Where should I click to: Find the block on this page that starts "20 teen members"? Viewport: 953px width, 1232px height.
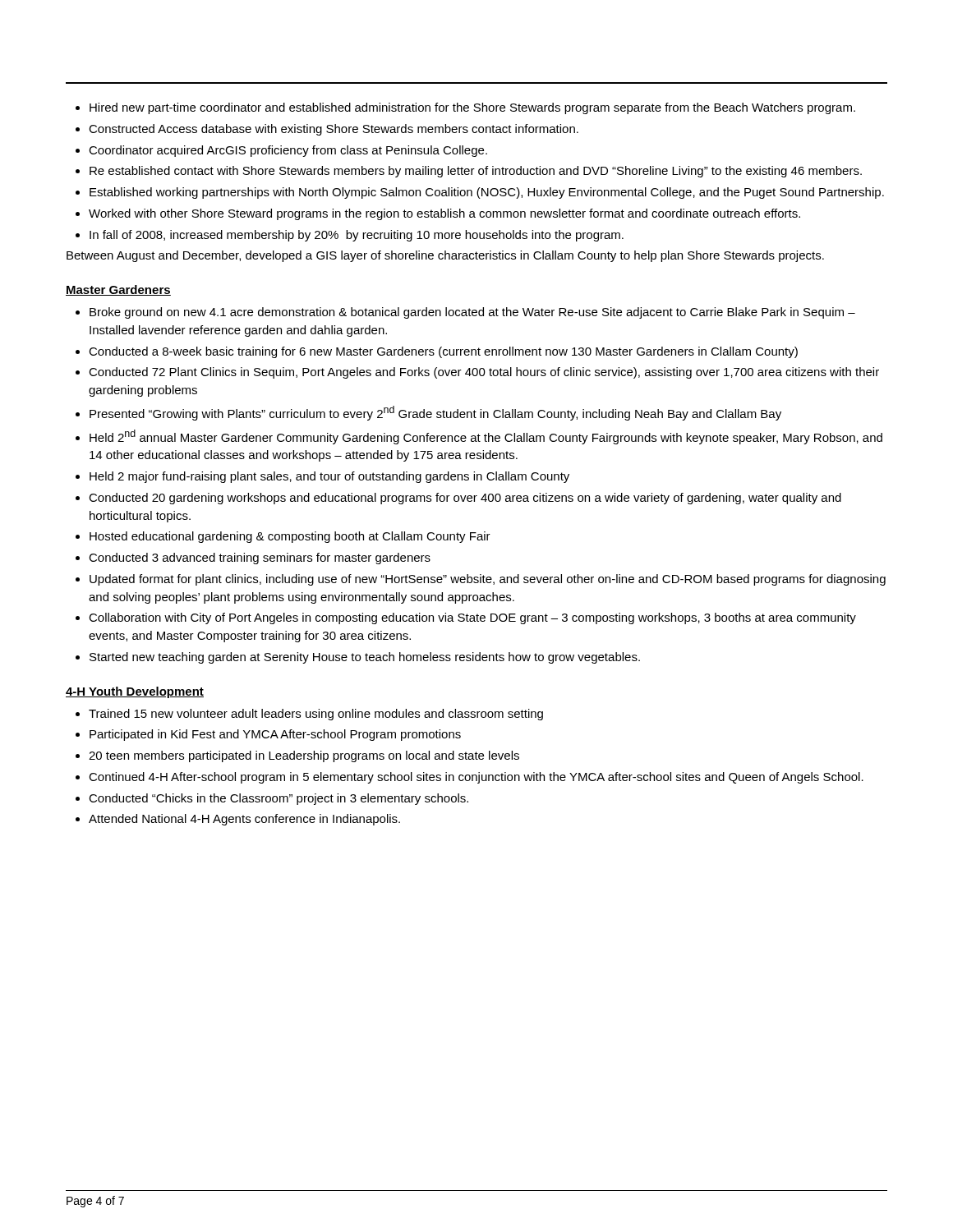304,755
